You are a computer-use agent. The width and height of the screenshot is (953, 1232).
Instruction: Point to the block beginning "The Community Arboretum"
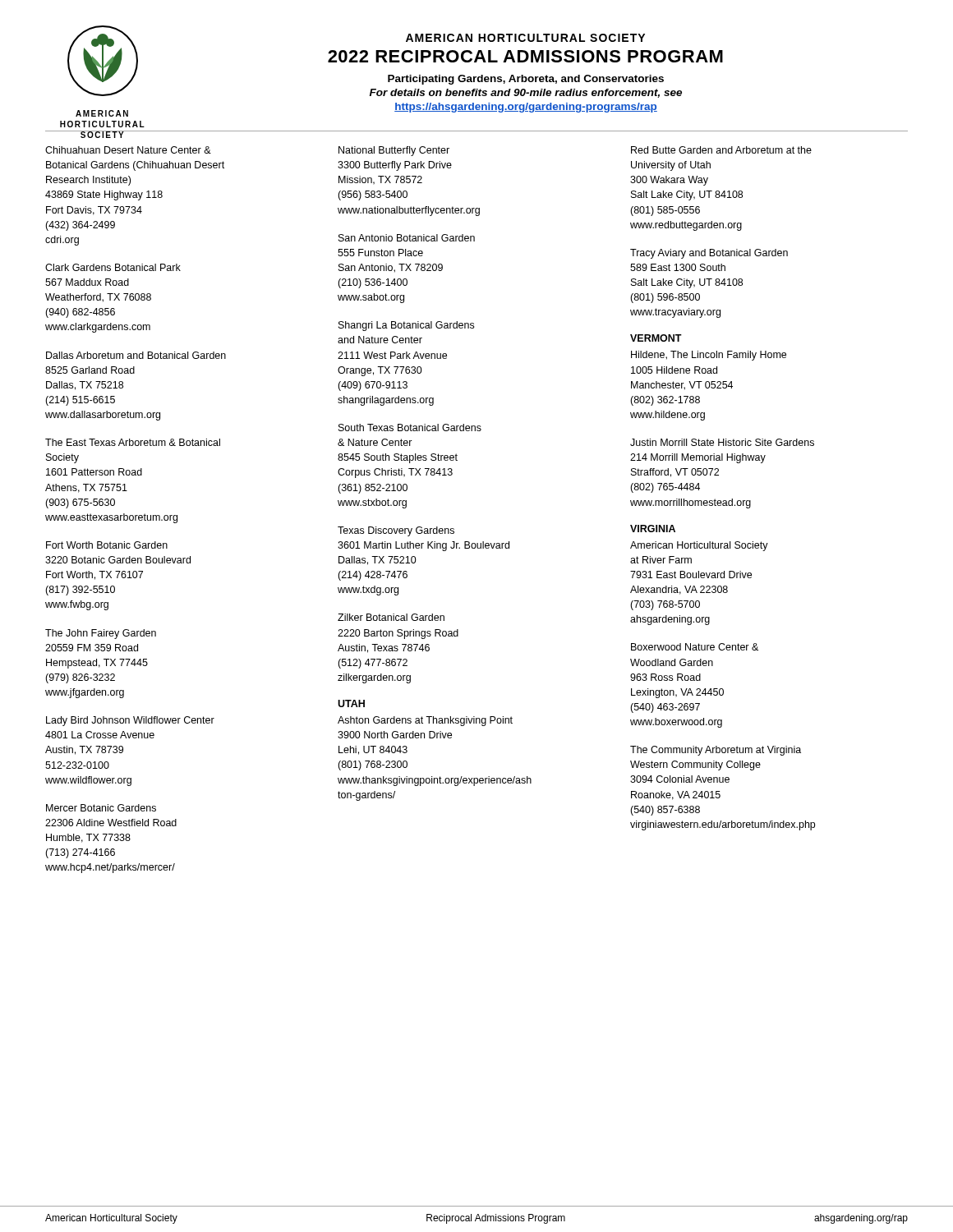(x=723, y=787)
